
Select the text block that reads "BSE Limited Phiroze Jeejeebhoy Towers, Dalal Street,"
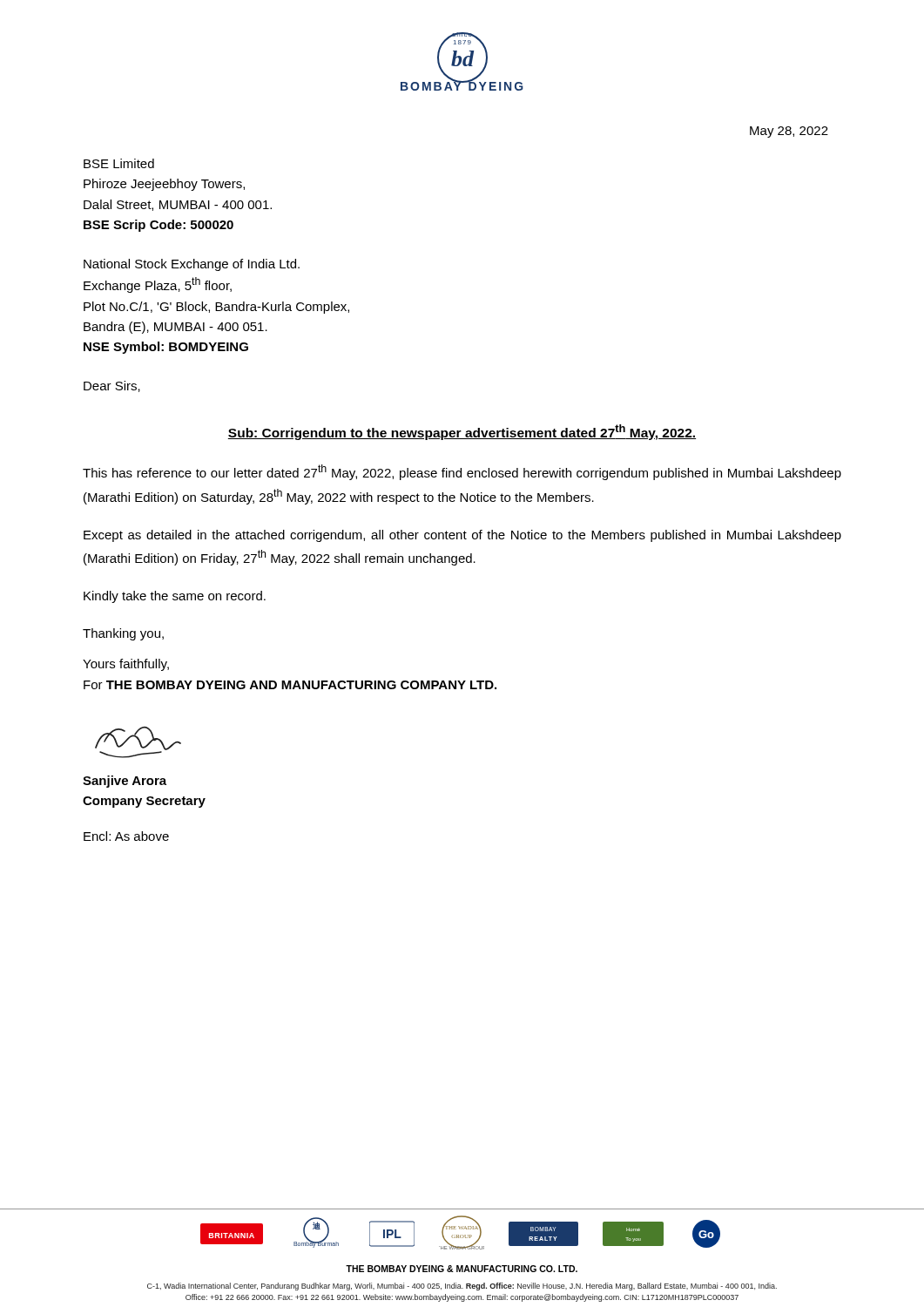[x=178, y=194]
